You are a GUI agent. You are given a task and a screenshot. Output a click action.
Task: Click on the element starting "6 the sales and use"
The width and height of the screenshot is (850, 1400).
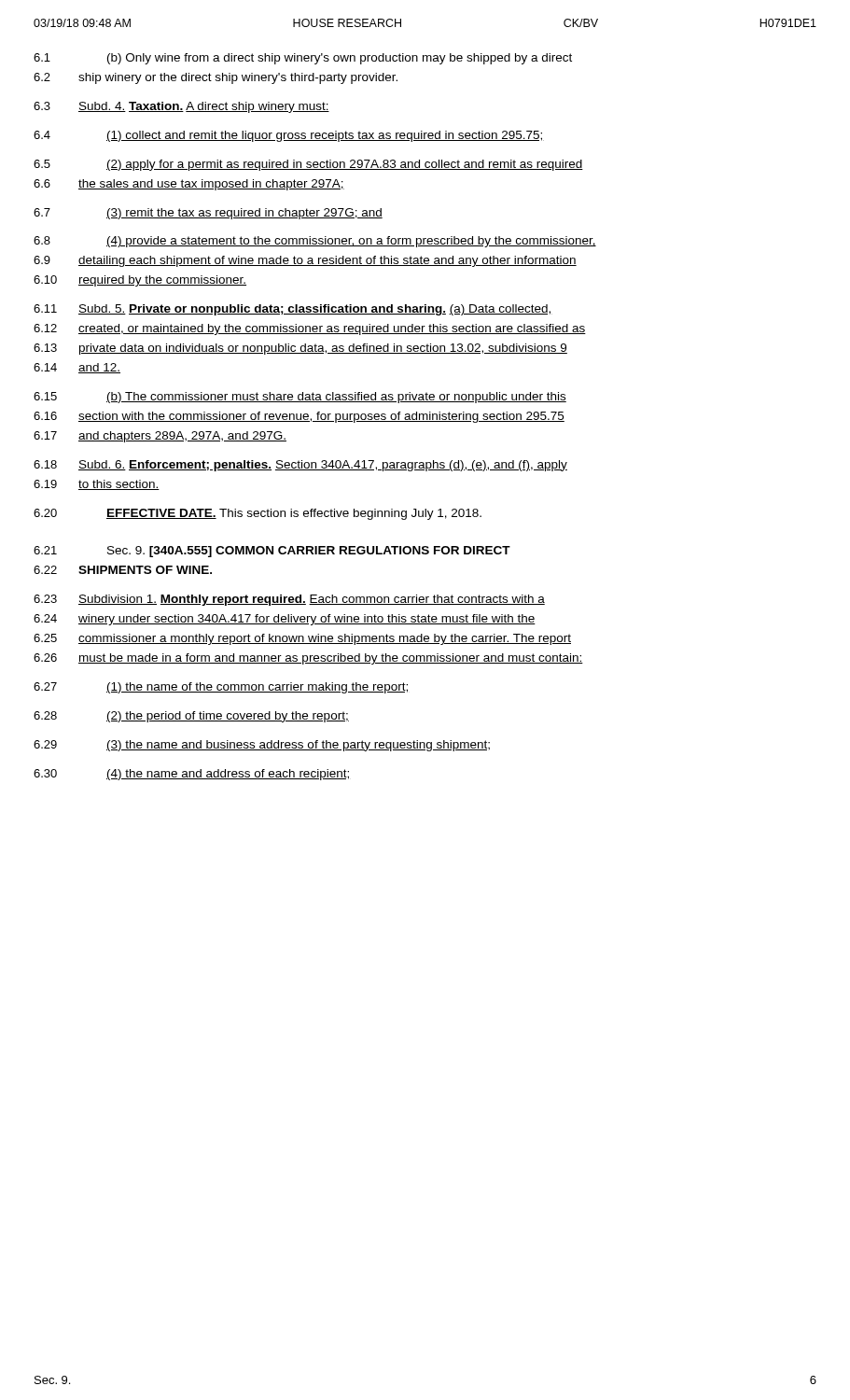click(189, 185)
